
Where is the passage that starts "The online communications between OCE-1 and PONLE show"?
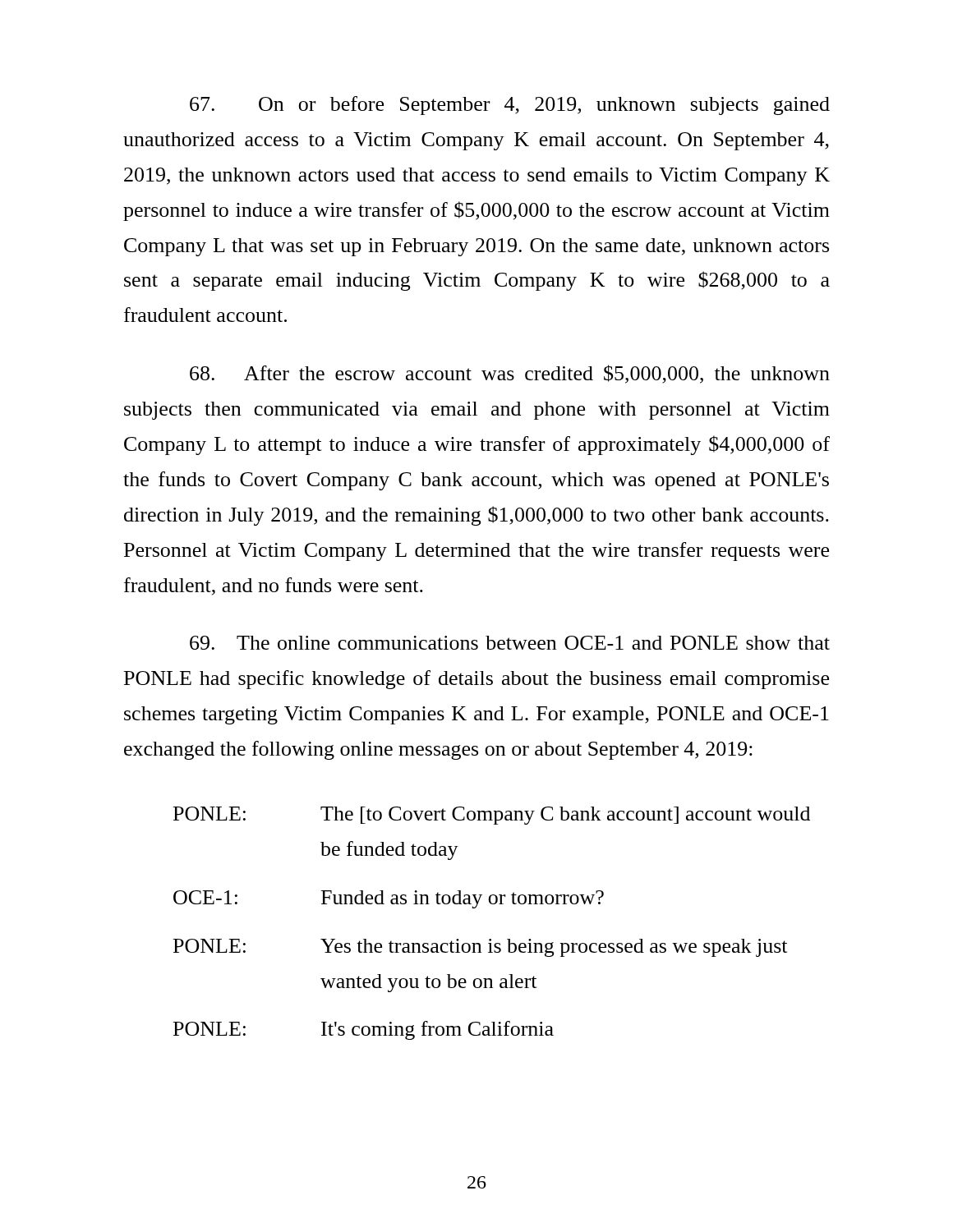[510, 643]
